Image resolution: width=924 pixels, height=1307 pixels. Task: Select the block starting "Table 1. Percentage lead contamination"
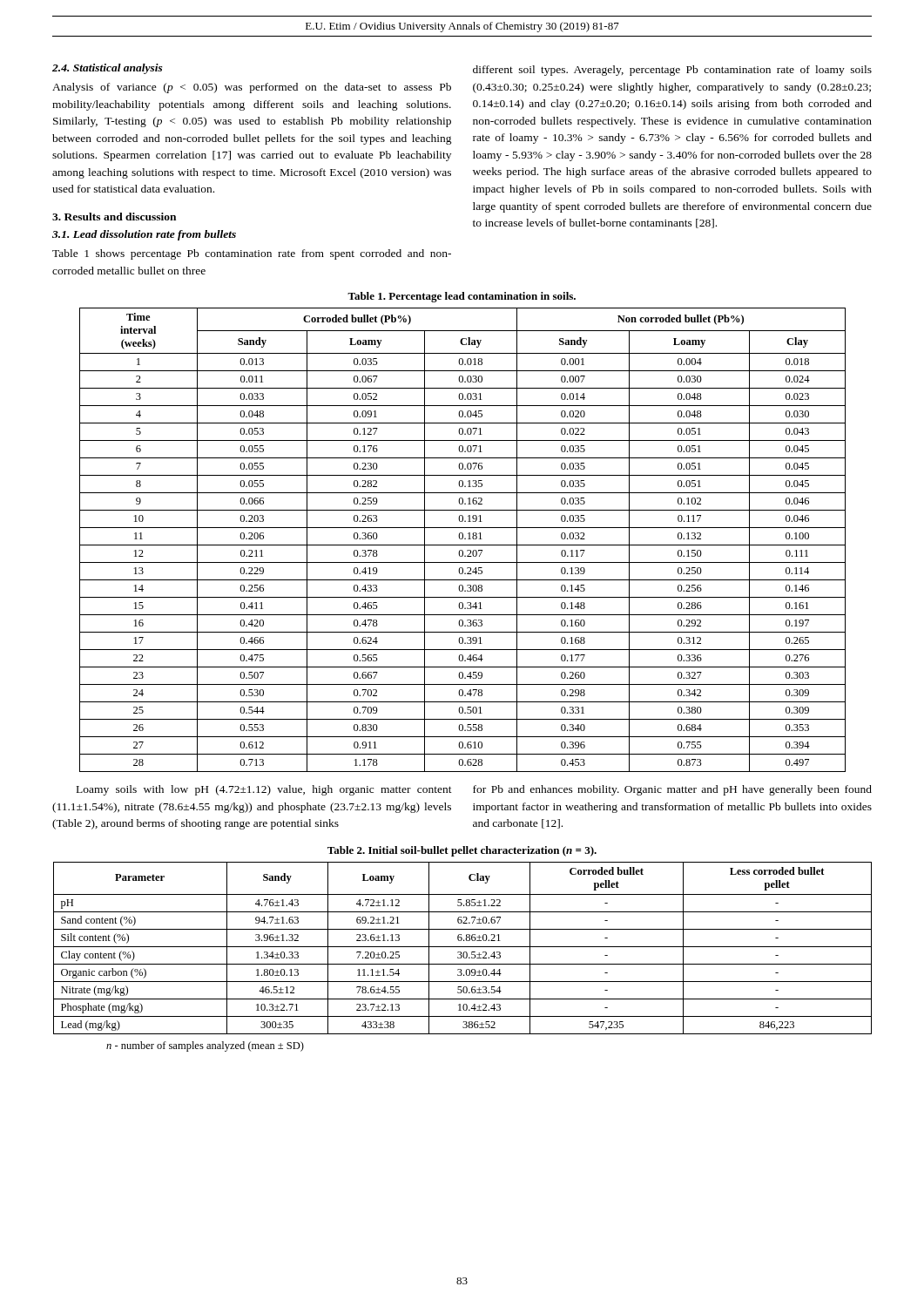click(462, 296)
